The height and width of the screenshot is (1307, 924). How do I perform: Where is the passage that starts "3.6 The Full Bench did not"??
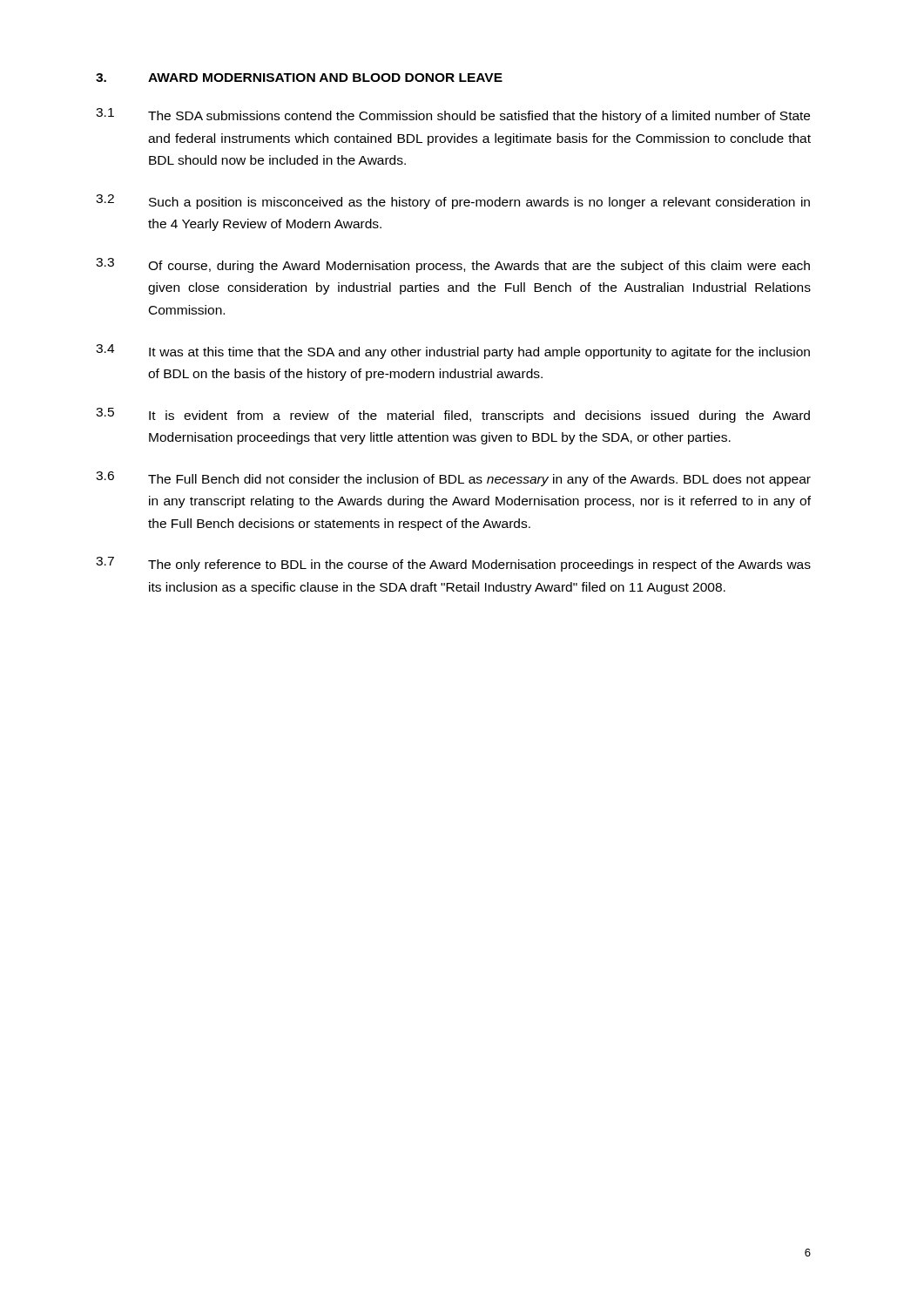pyautogui.click(x=453, y=501)
